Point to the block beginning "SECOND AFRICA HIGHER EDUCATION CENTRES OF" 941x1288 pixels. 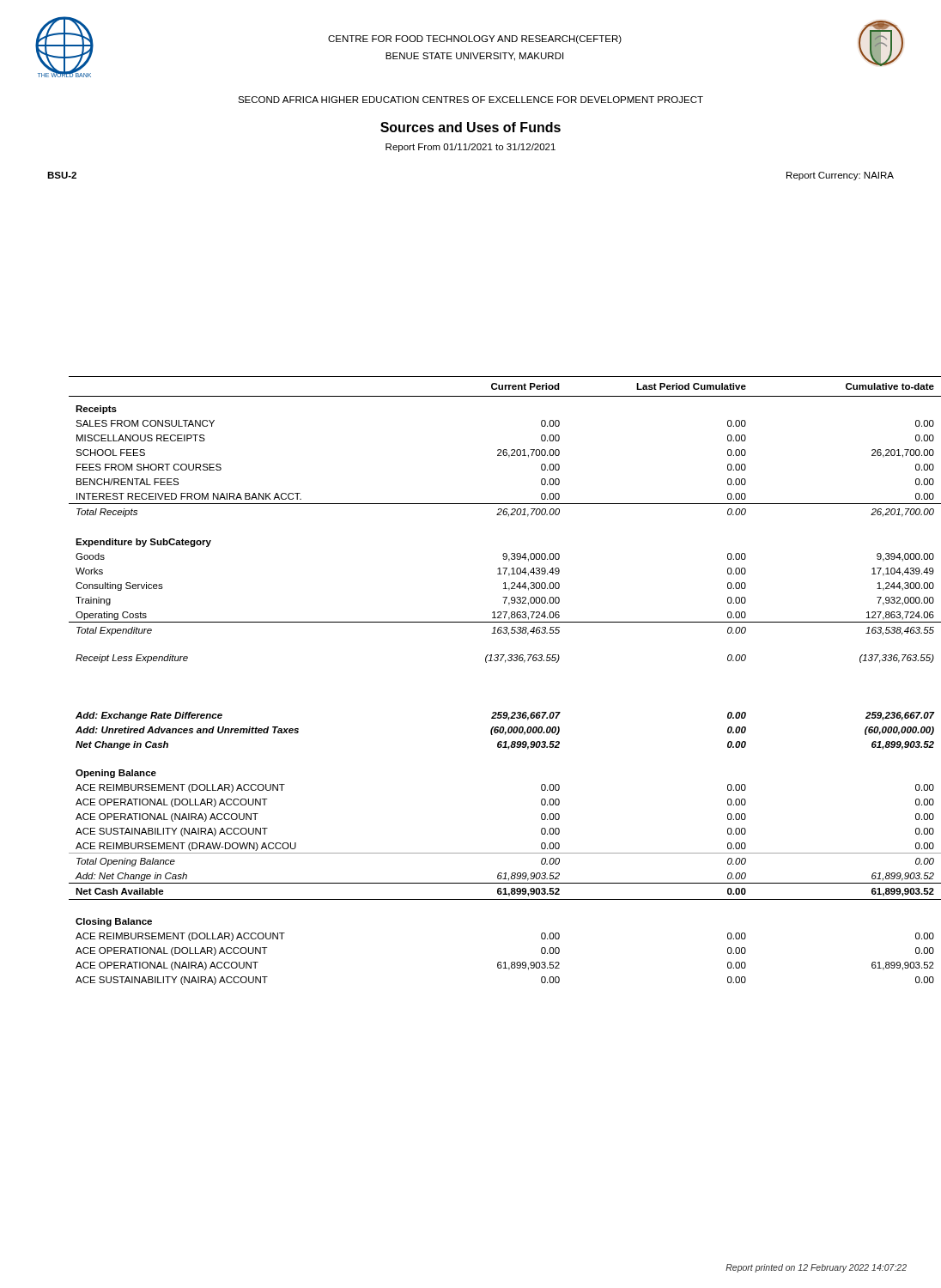(x=470, y=100)
